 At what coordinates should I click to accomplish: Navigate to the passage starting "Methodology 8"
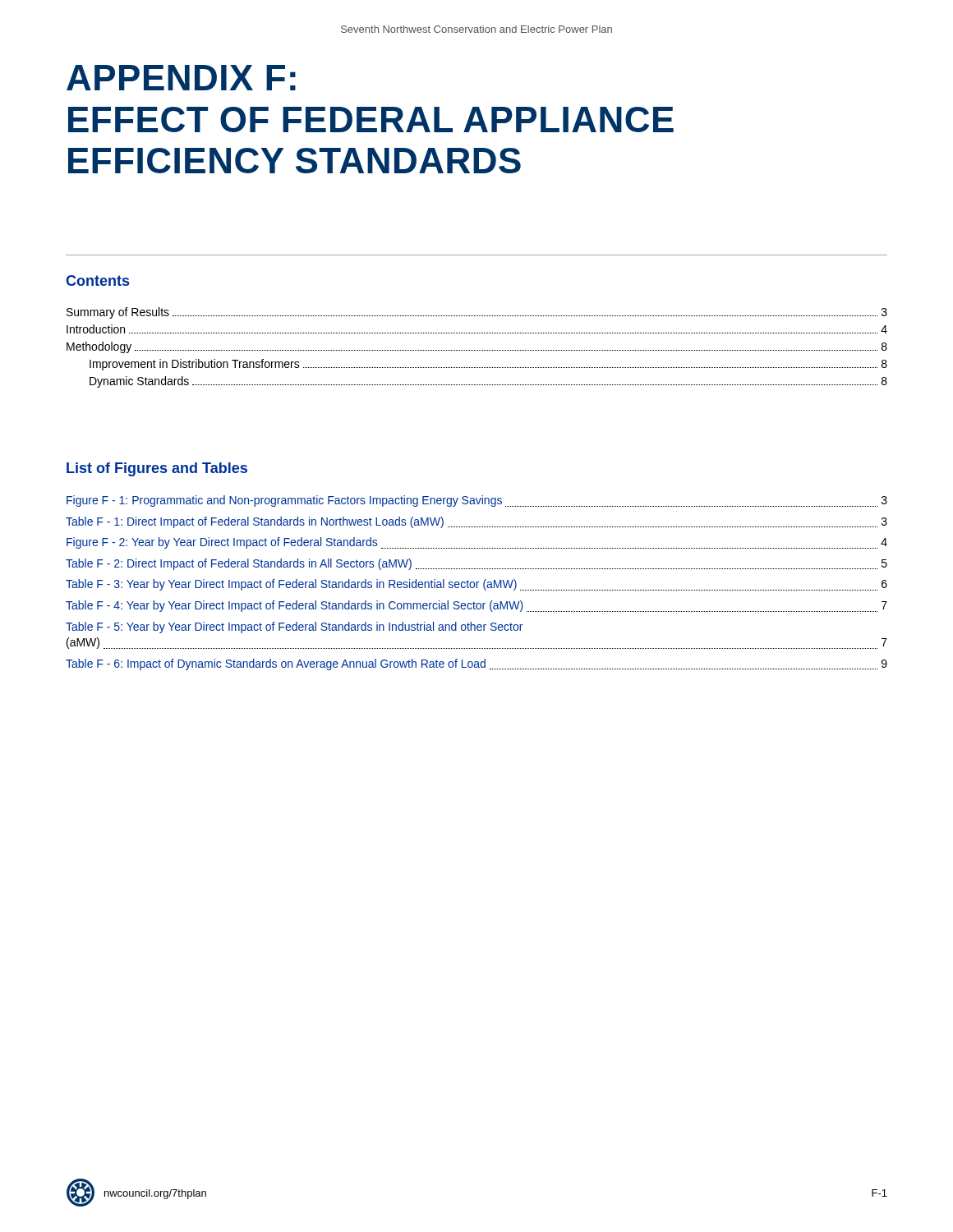pyautogui.click(x=476, y=347)
